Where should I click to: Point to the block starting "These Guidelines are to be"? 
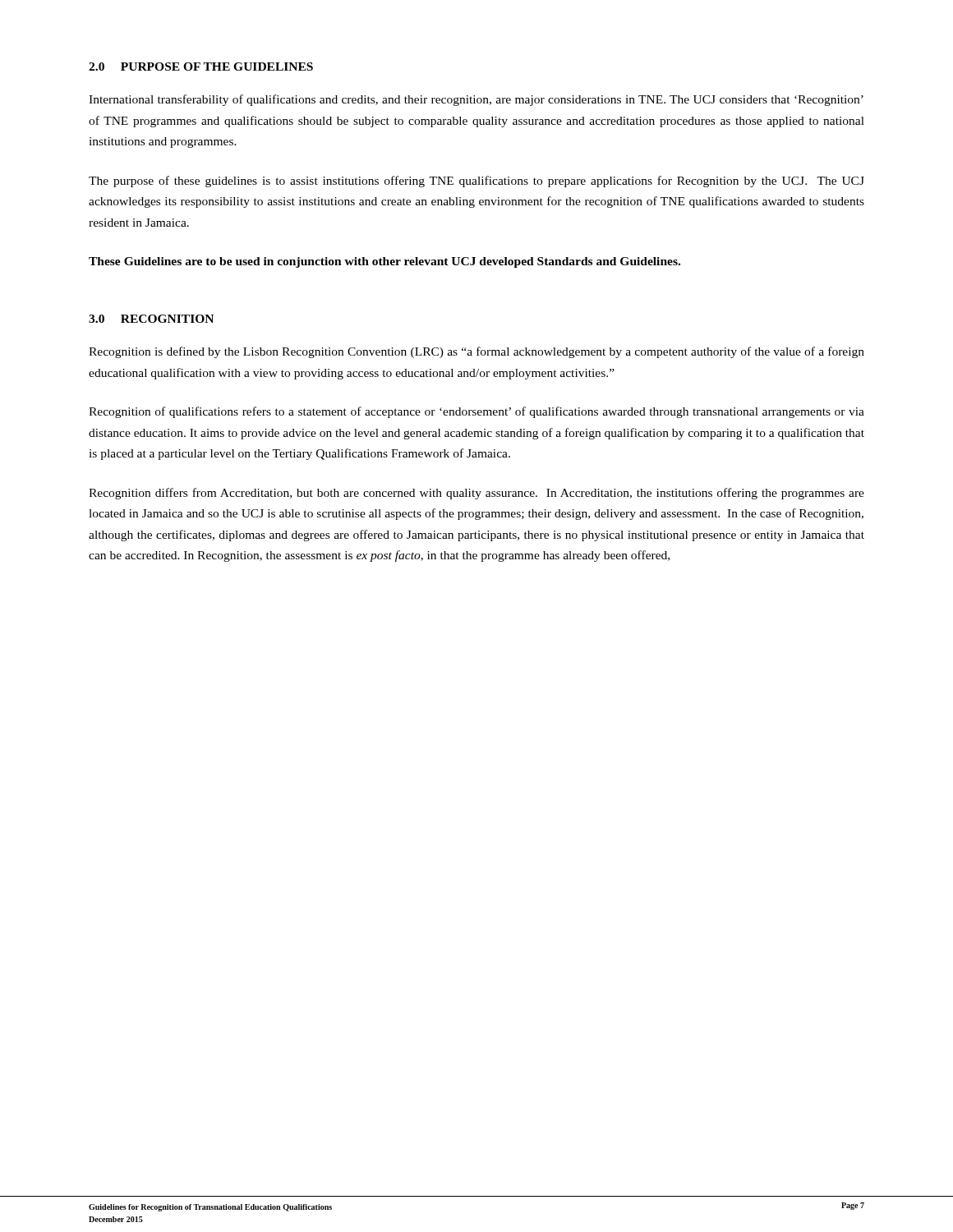385,261
